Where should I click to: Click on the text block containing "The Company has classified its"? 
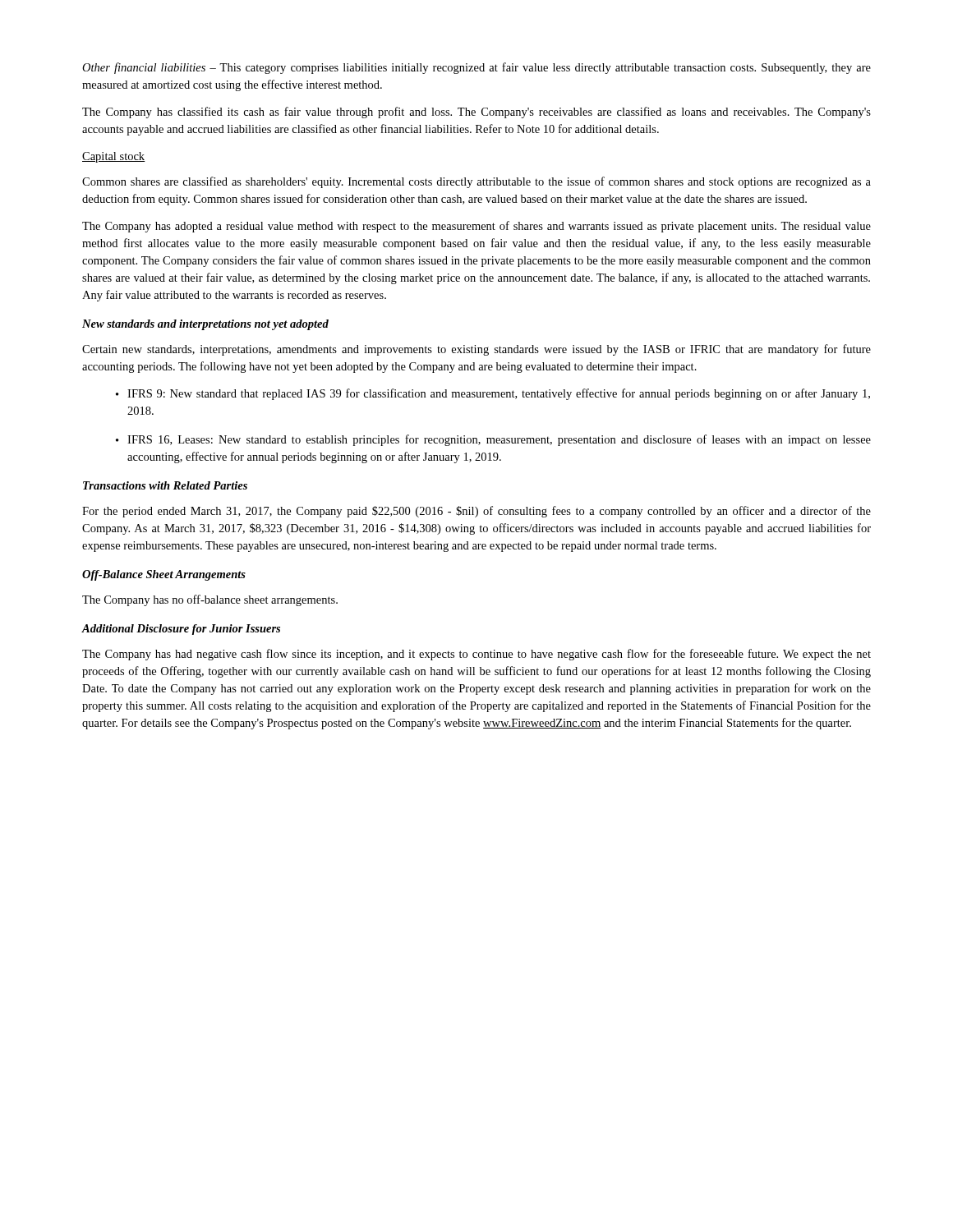coord(476,121)
